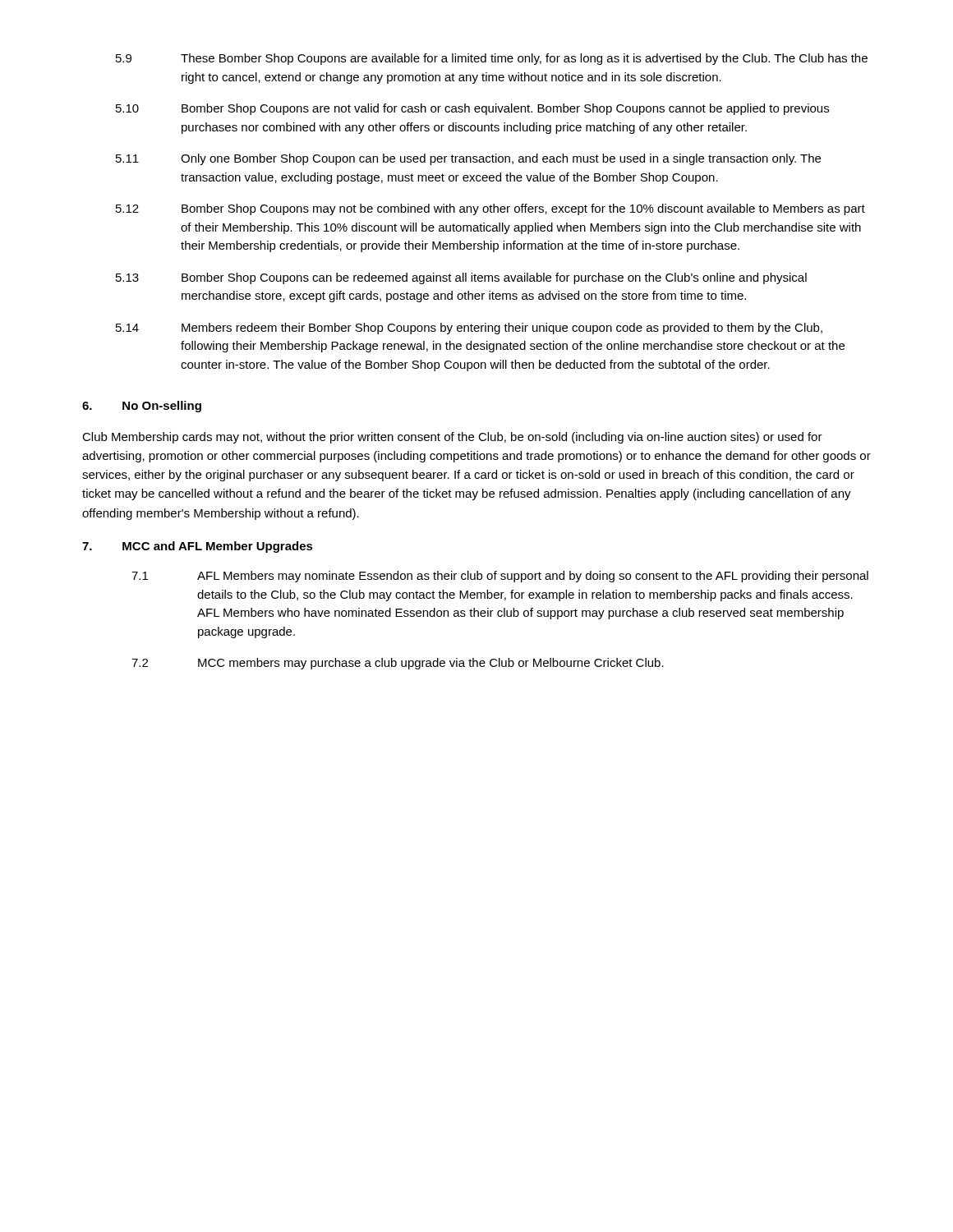Locate the list item that reads "7.1 AFL Members may nominate Essendon"
This screenshot has height=1232, width=953.
coord(501,604)
